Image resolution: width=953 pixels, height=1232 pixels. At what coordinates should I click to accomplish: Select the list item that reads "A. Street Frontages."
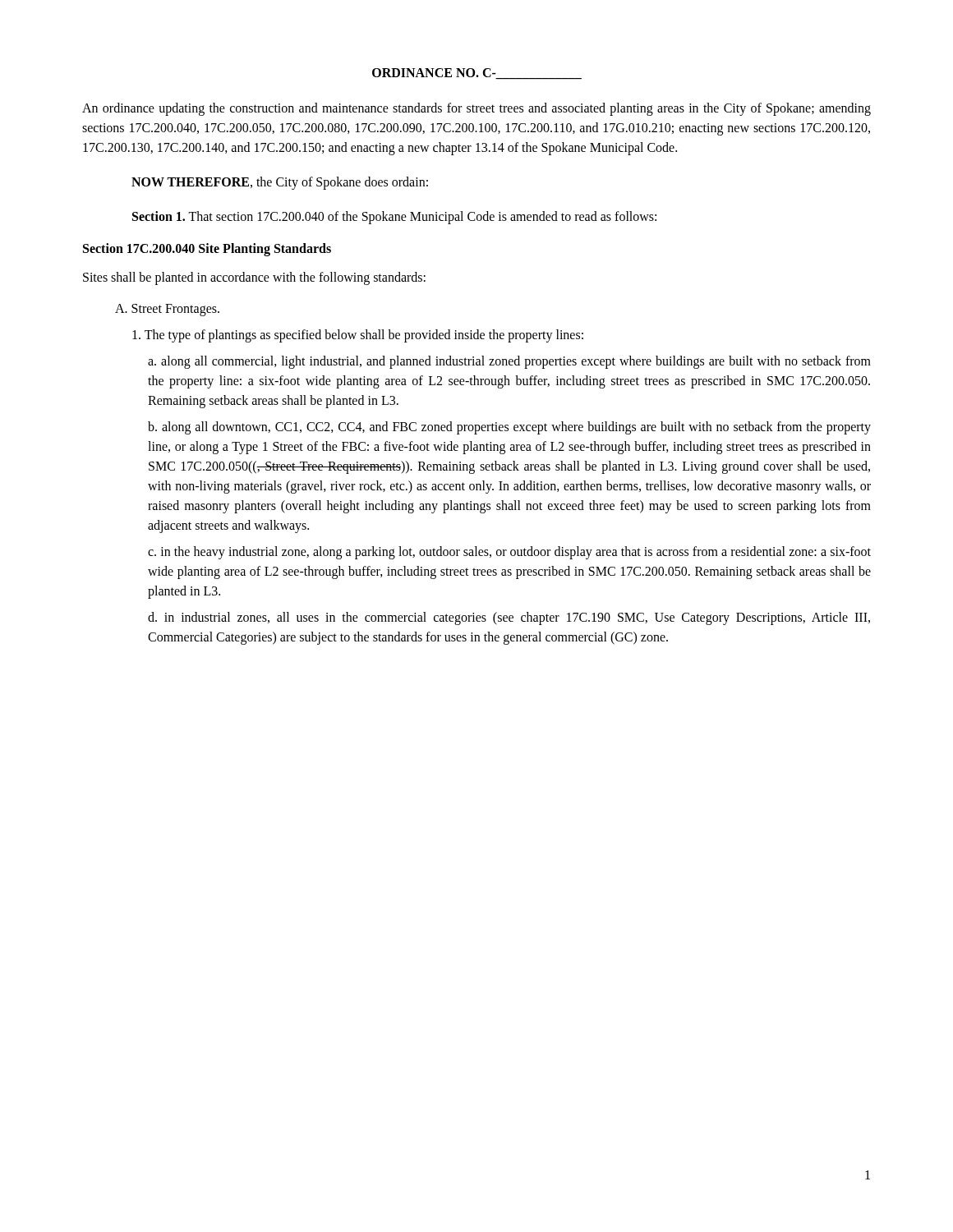pyautogui.click(x=168, y=308)
